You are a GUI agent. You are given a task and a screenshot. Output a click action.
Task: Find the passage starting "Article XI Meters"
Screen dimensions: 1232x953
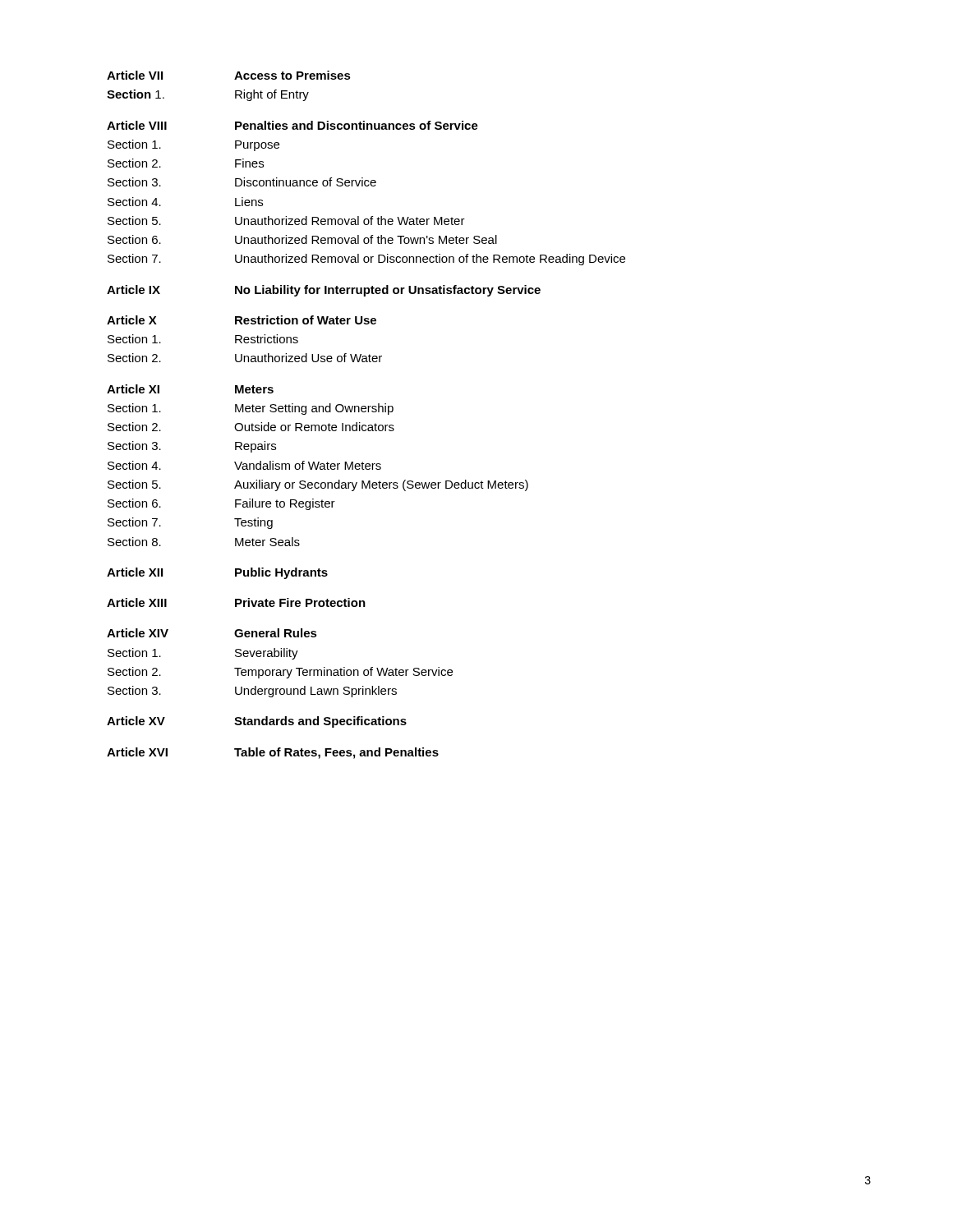tap(131, 388)
